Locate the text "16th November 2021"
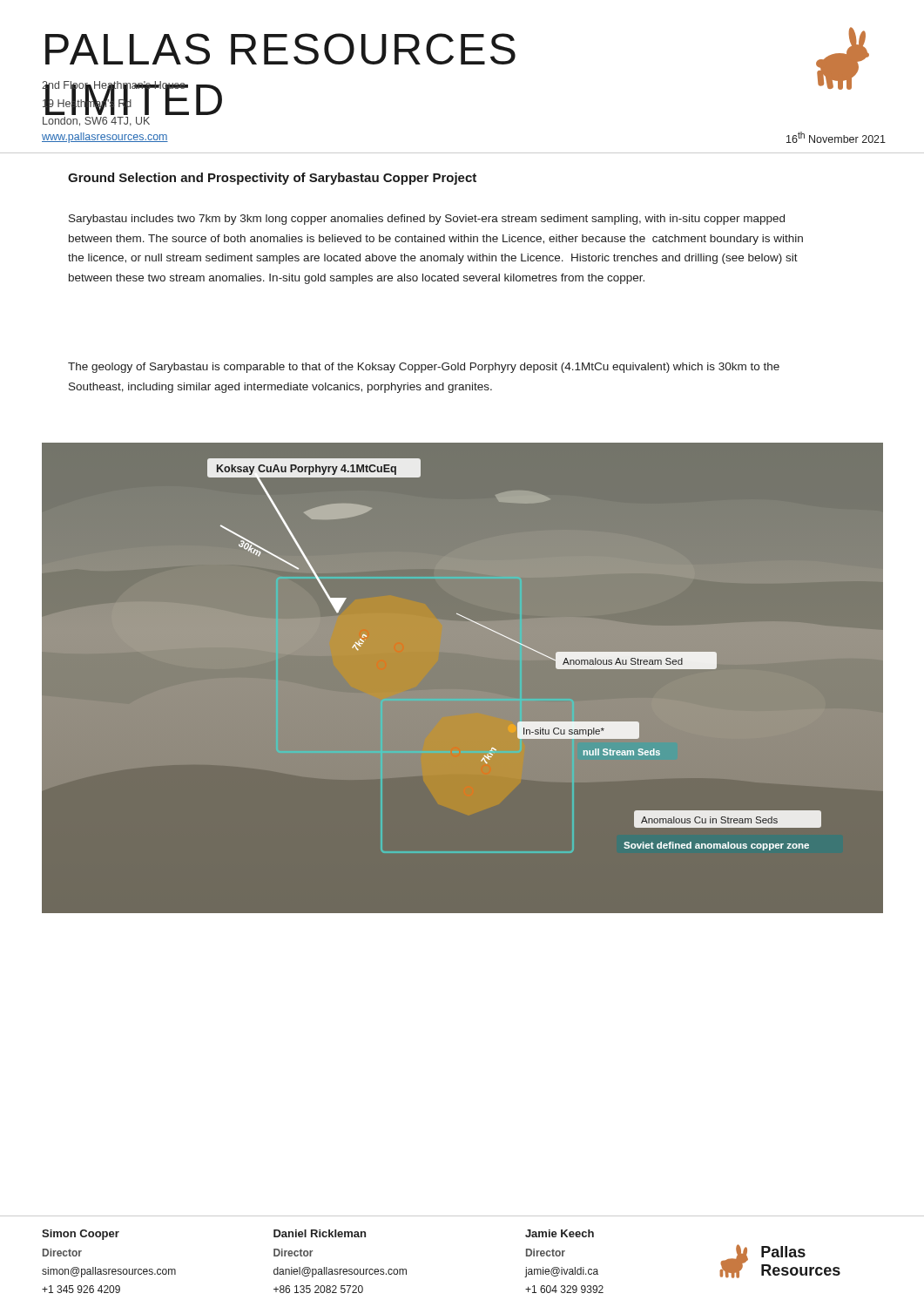 pos(836,138)
